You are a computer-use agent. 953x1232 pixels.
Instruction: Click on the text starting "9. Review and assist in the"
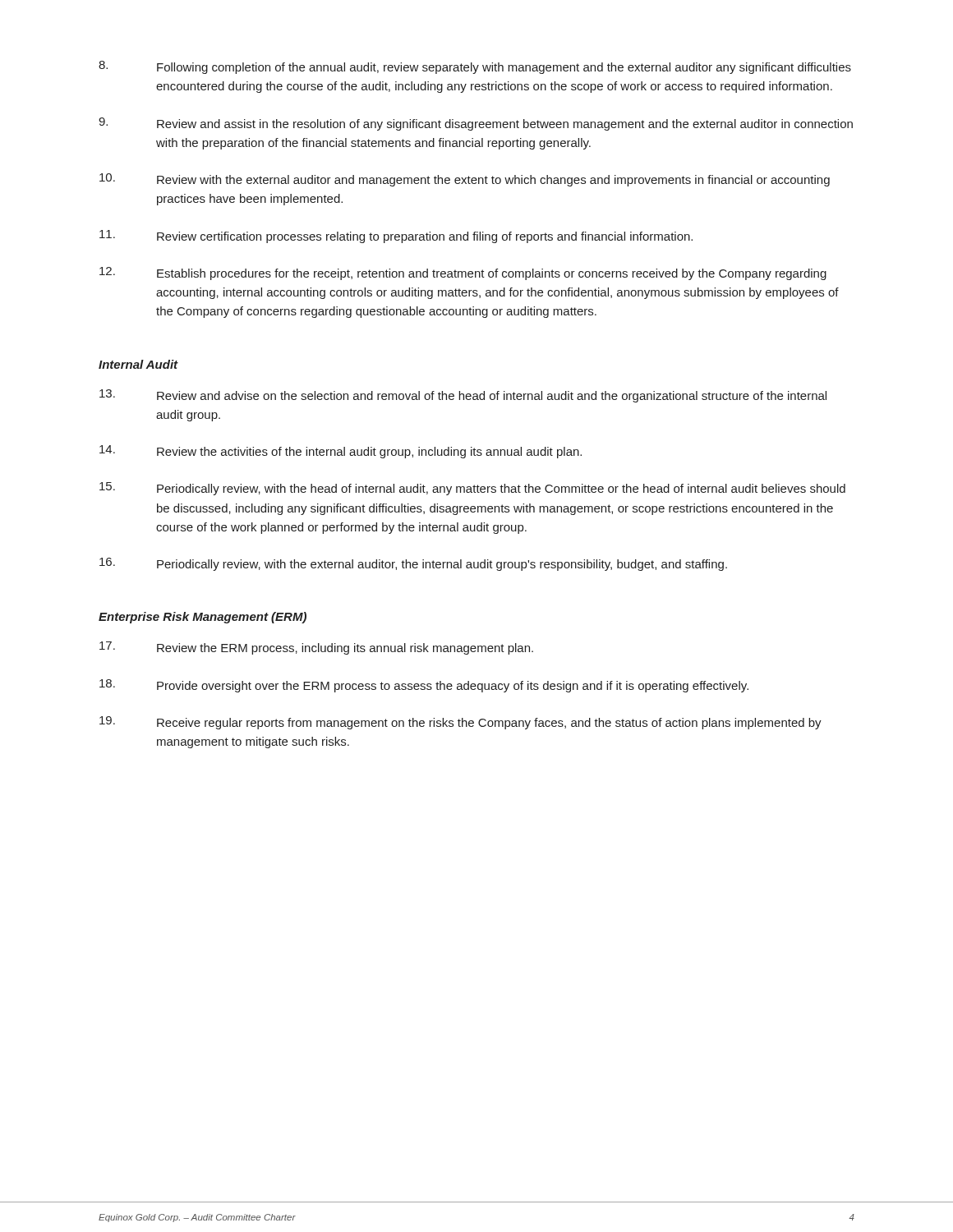click(x=476, y=133)
